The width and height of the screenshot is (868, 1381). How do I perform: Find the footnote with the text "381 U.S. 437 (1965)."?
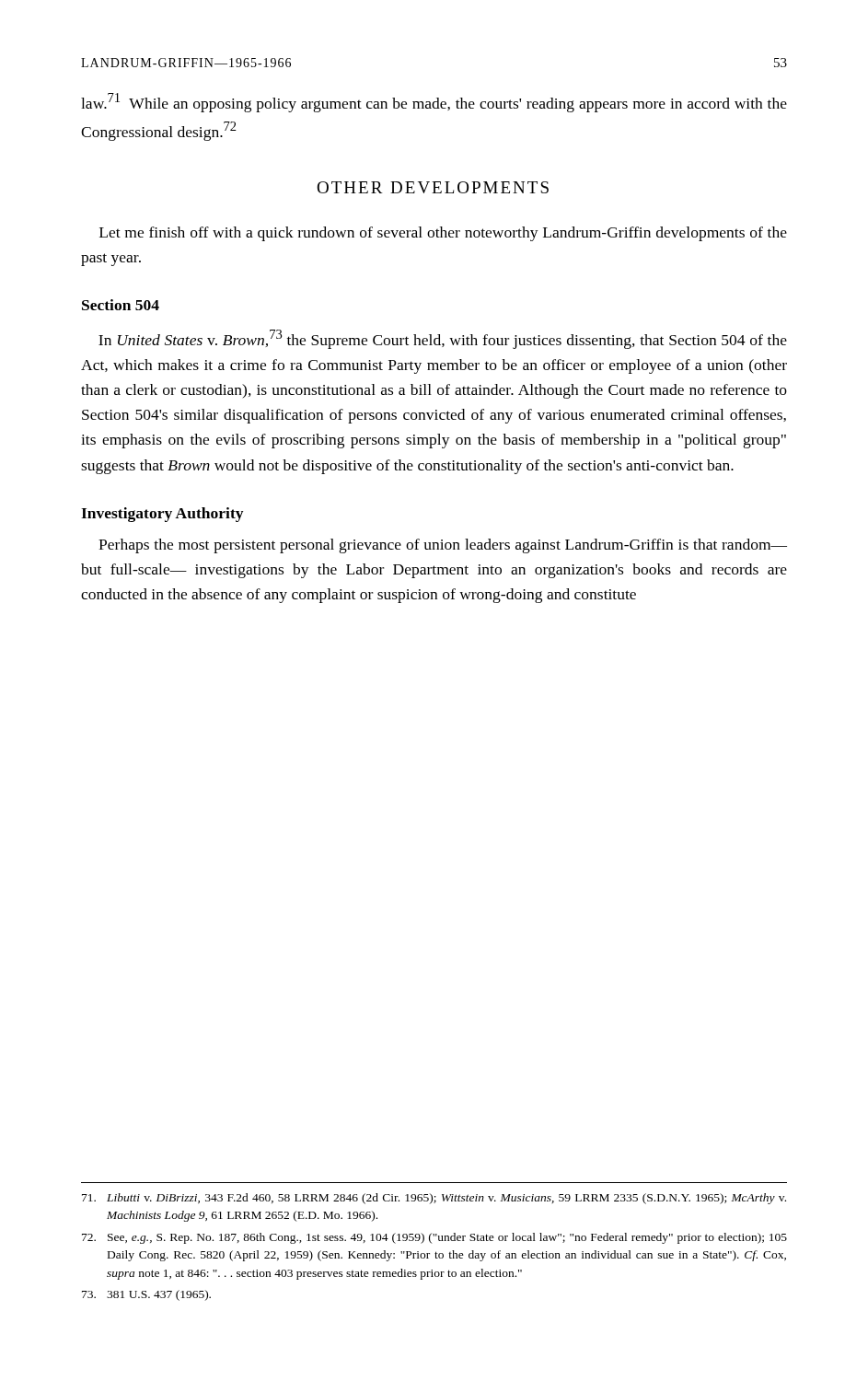click(146, 1295)
